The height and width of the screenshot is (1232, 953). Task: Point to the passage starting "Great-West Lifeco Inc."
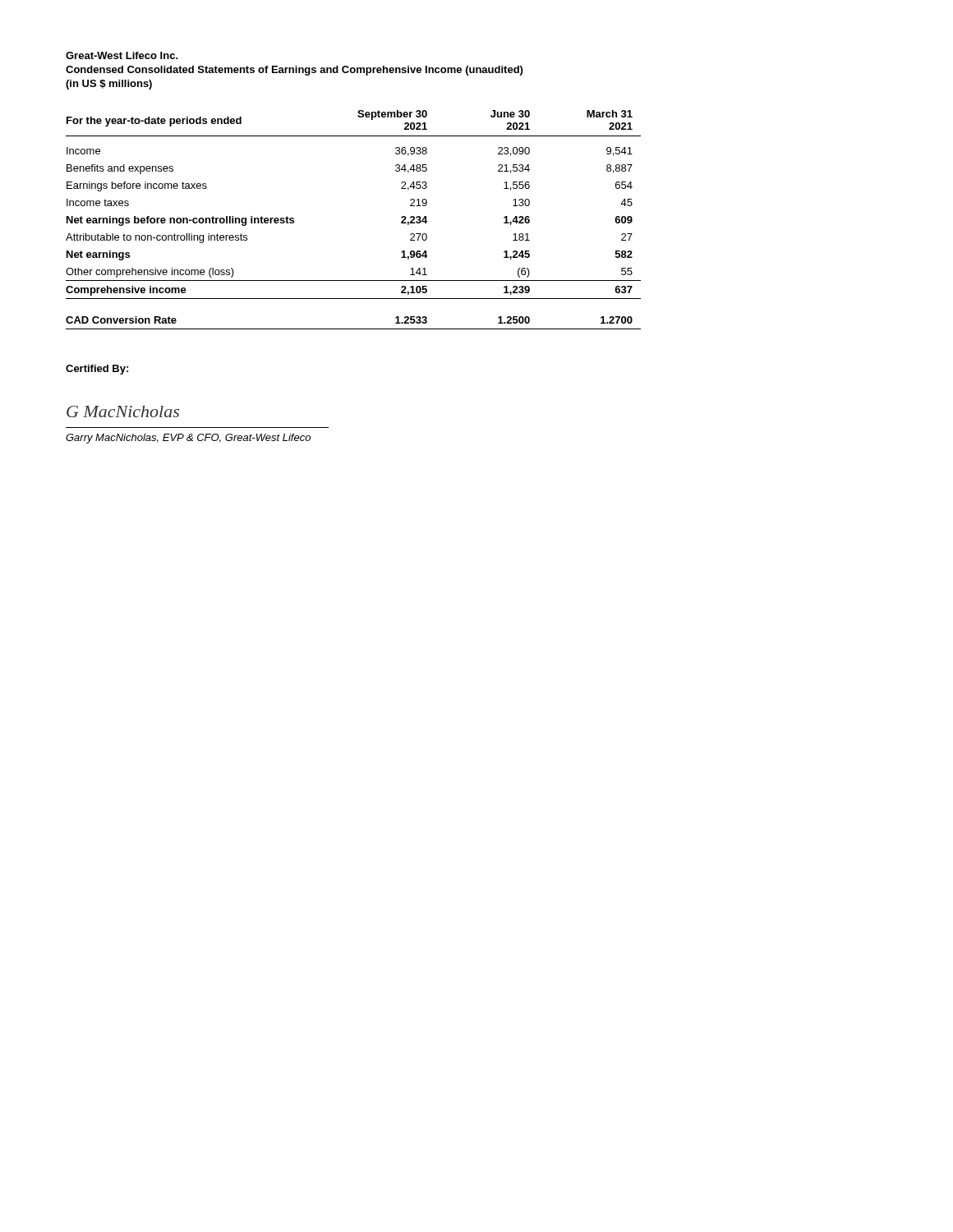click(x=122, y=55)
